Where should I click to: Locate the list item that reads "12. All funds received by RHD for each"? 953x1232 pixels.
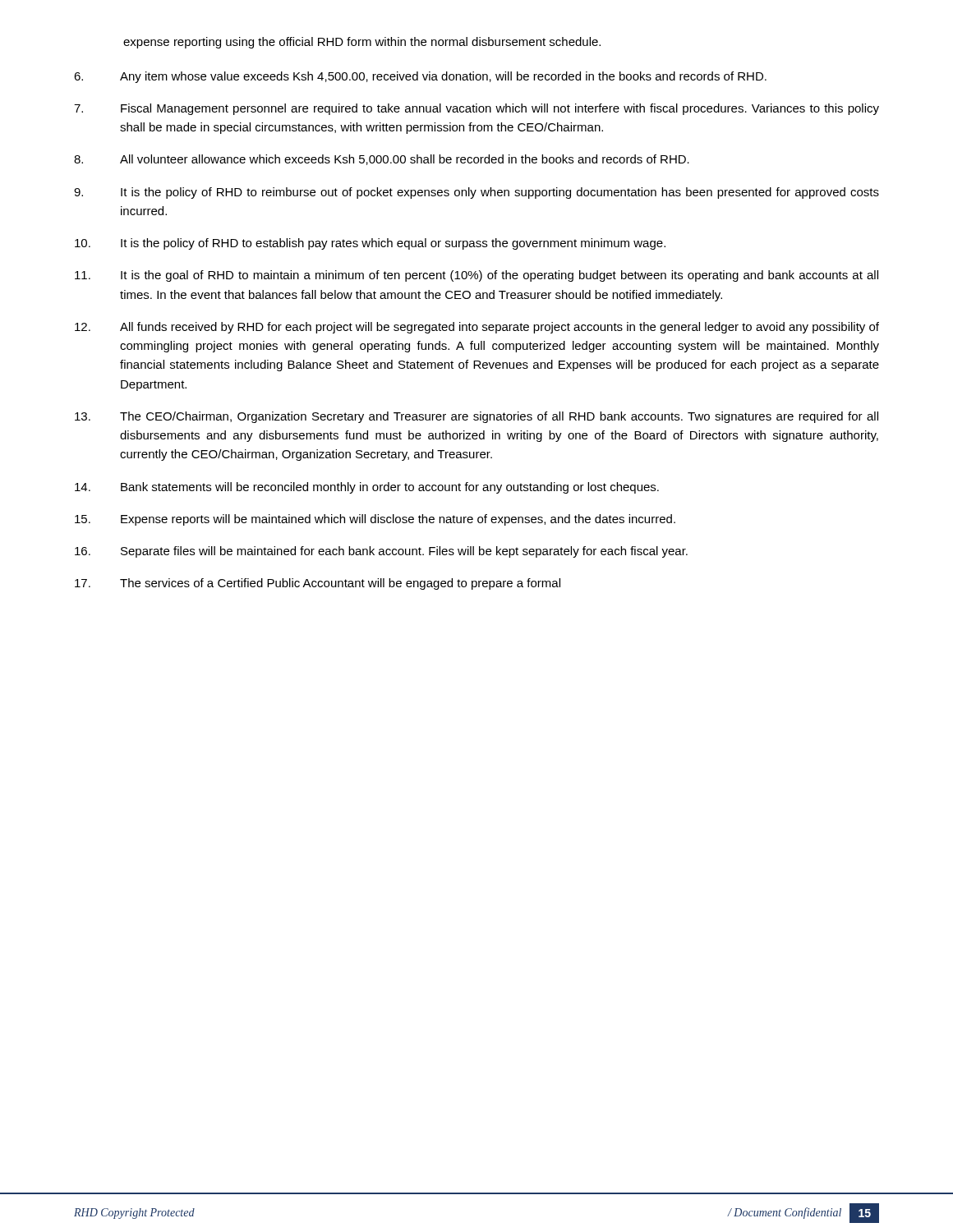(476, 355)
